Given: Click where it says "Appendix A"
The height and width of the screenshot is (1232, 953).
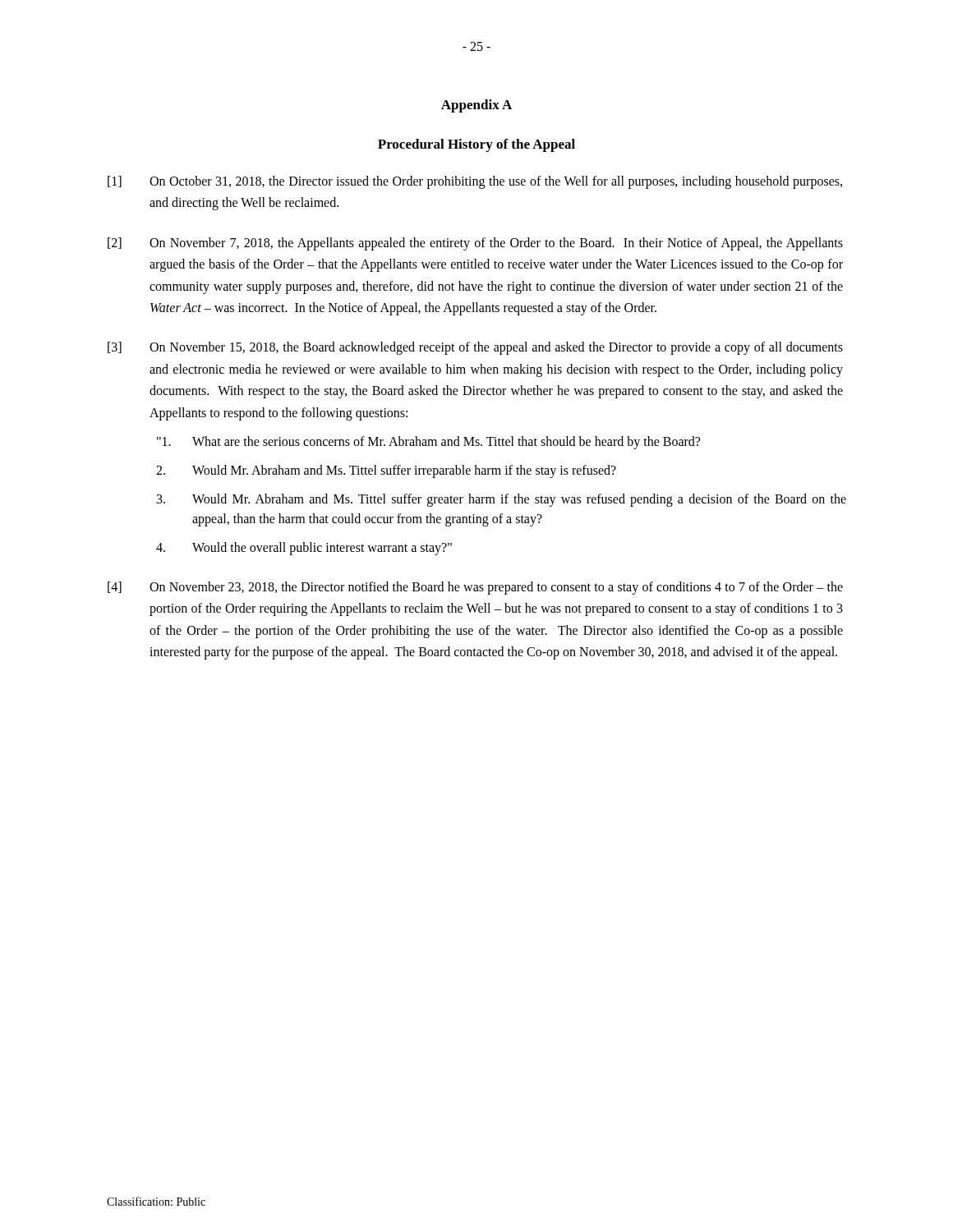Looking at the screenshot, I should [476, 105].
